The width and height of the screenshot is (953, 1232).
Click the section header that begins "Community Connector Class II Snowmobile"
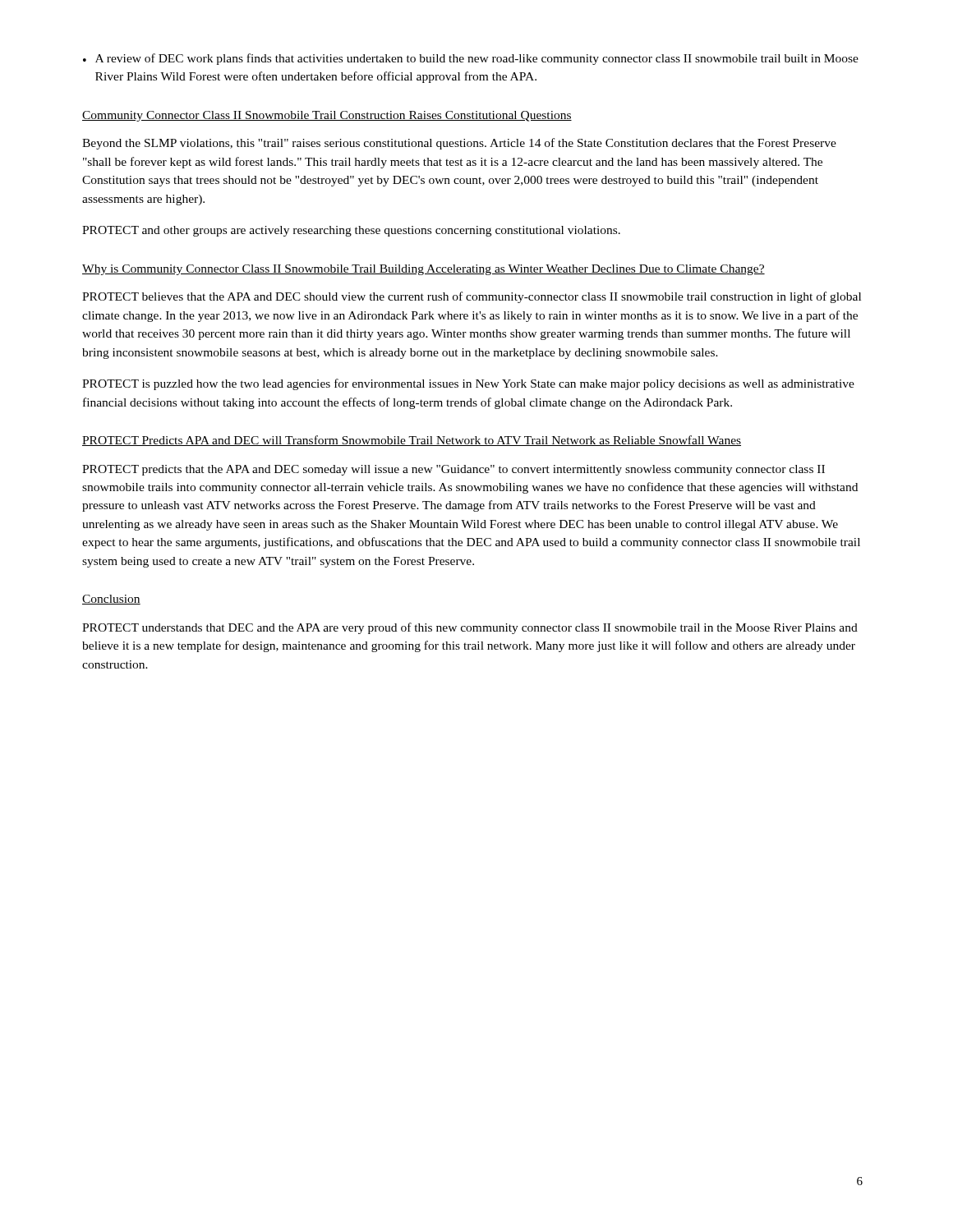click(327, 115)
